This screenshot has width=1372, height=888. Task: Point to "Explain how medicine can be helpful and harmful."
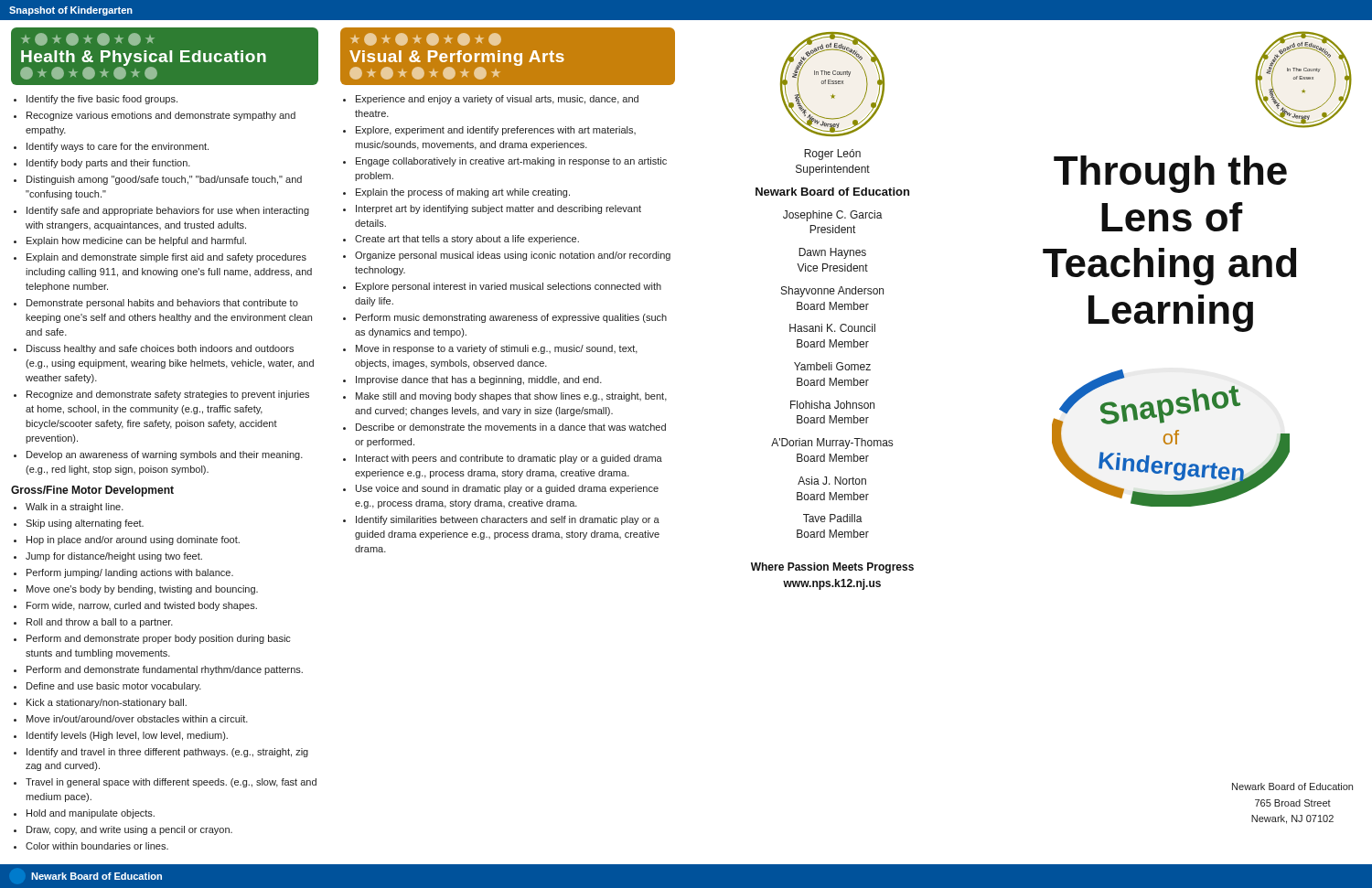pyautogui.click(x=136, y=241)
